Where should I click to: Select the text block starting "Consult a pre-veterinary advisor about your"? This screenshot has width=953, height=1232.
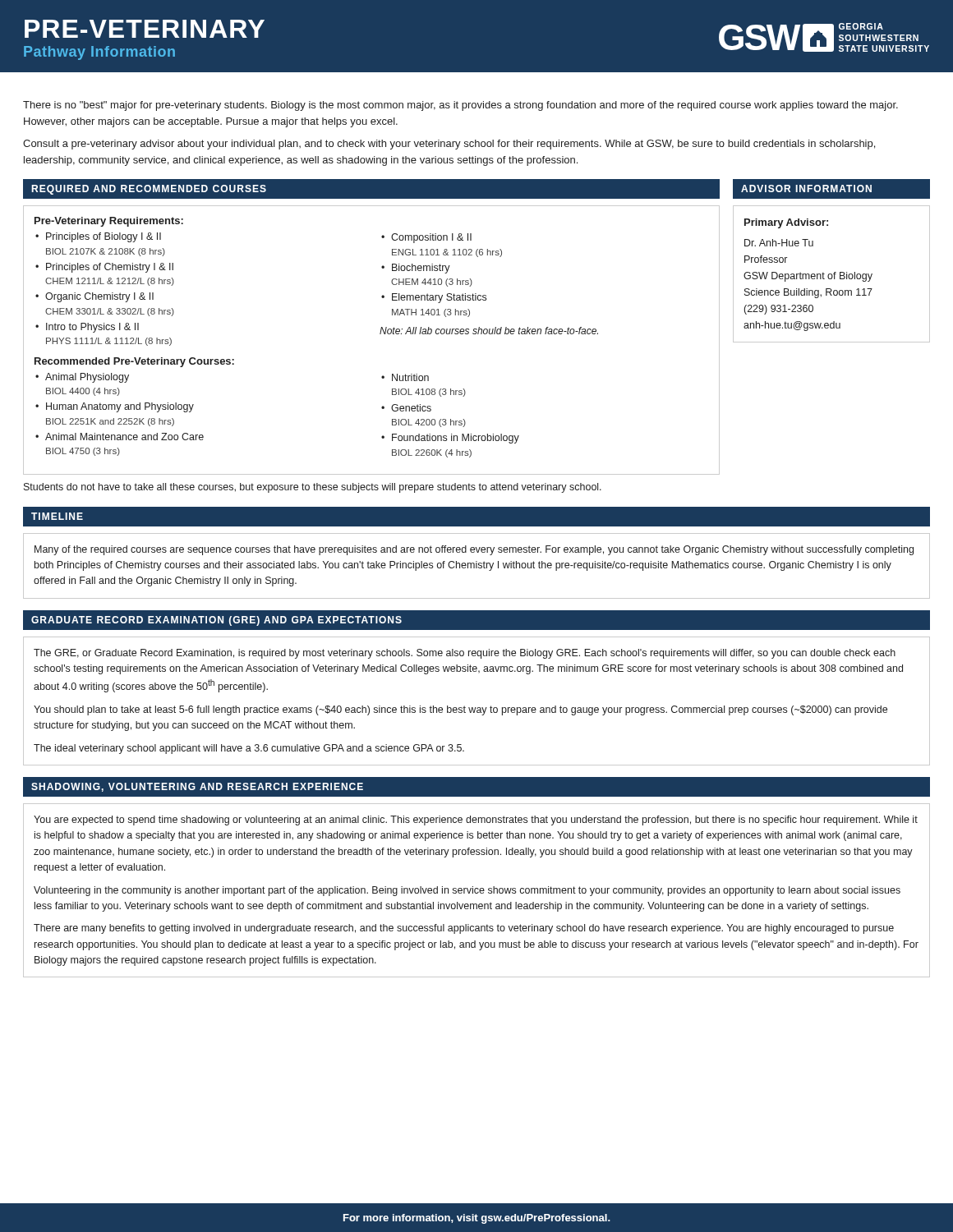point(450,152)
